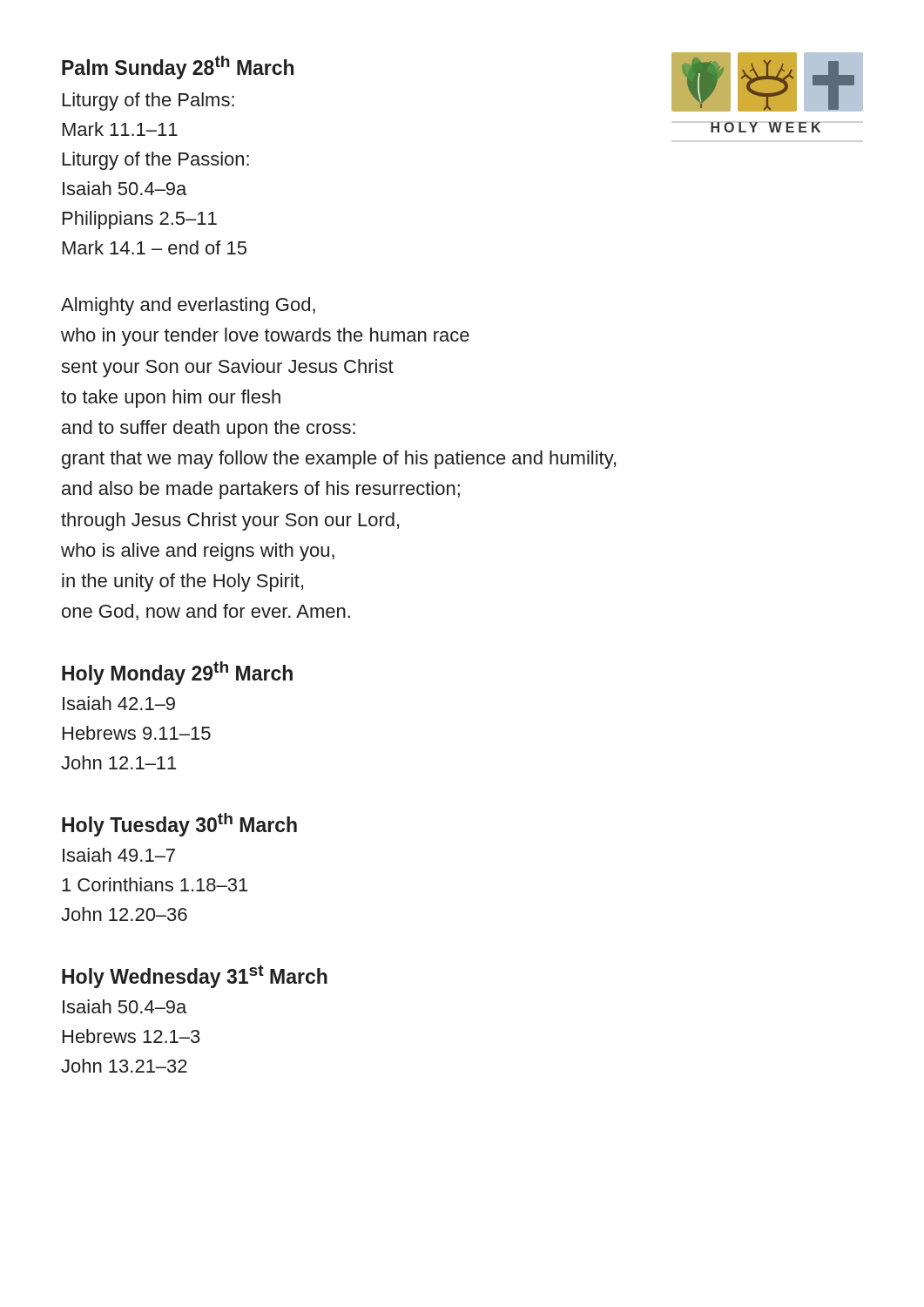
Task: Select the passage starting "Palm Sunday 28th March"
Action: point(178,66)
